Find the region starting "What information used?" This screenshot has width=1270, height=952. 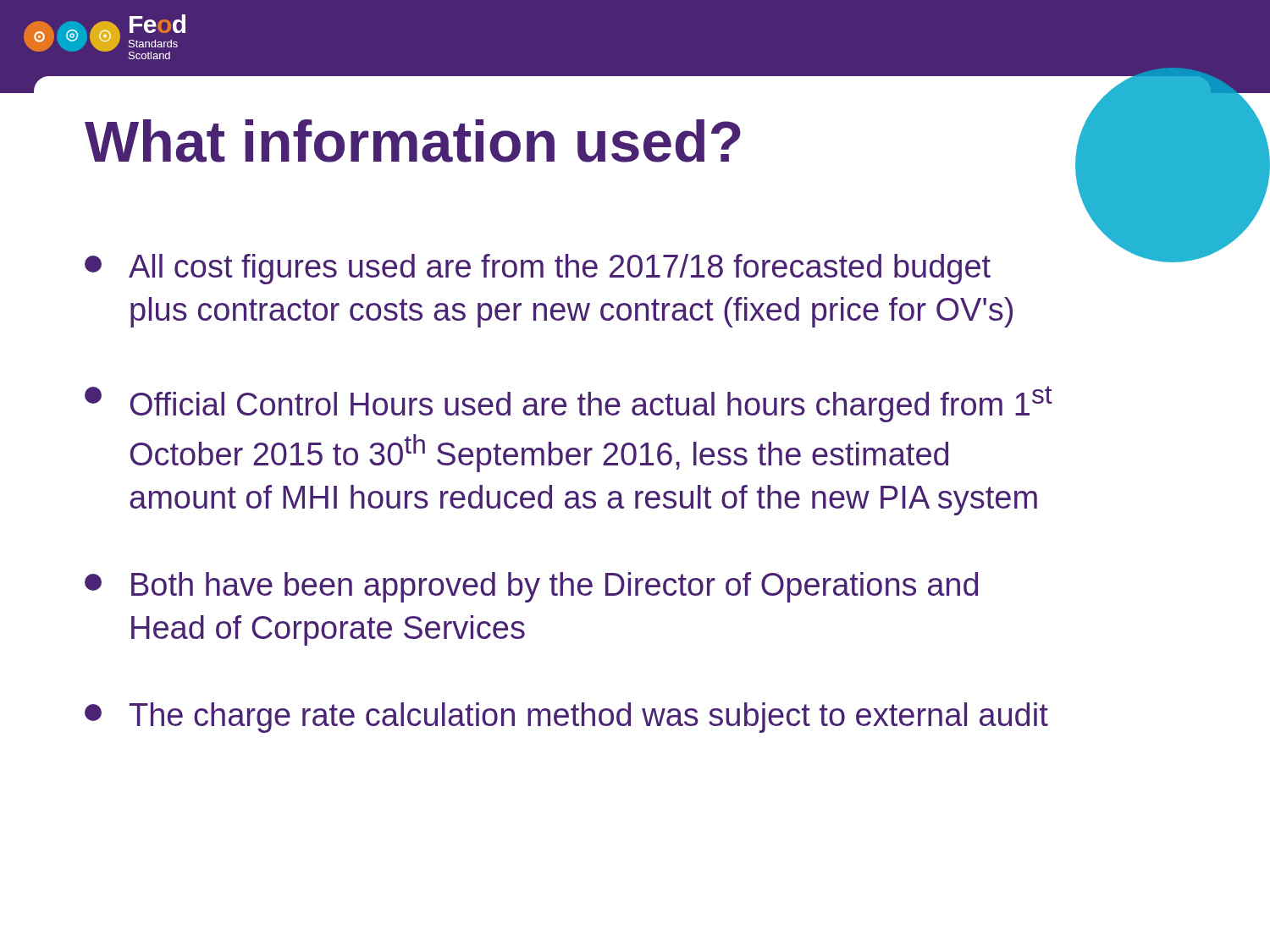click(550, 142)
